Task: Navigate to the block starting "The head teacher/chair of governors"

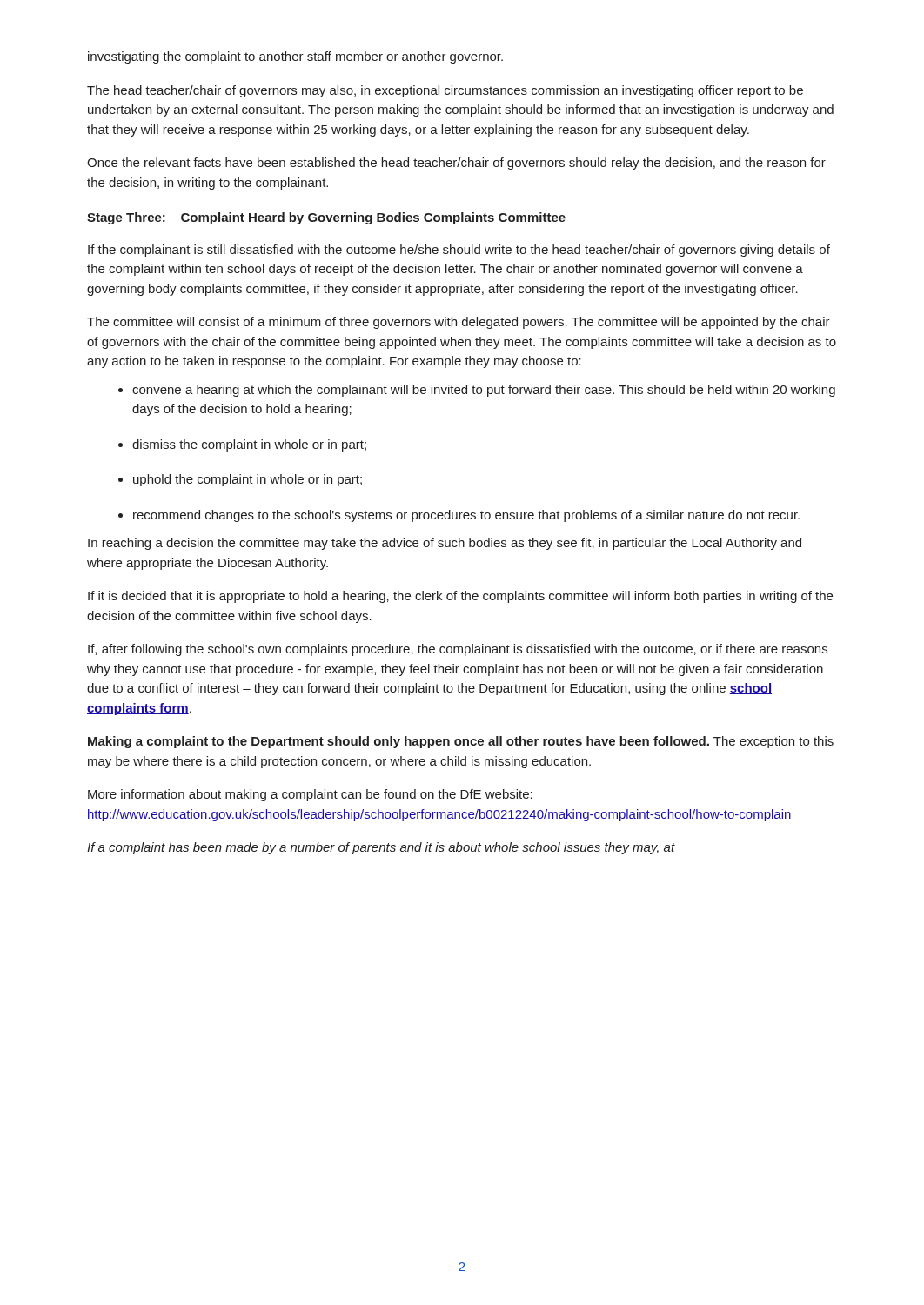Action: [x=461, y=109]
